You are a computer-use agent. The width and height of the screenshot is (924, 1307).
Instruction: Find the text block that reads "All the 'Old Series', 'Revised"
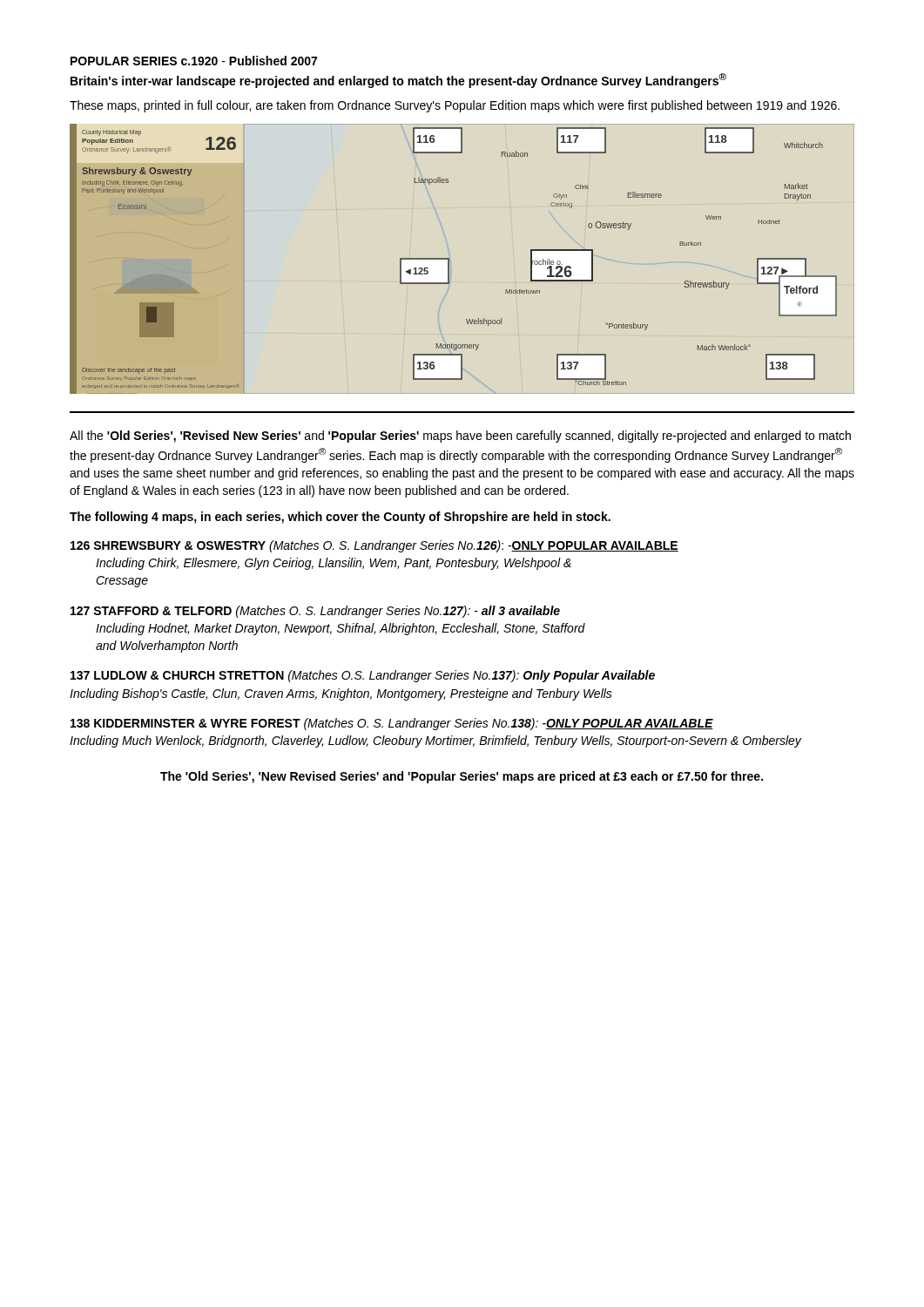click(462, 463)
